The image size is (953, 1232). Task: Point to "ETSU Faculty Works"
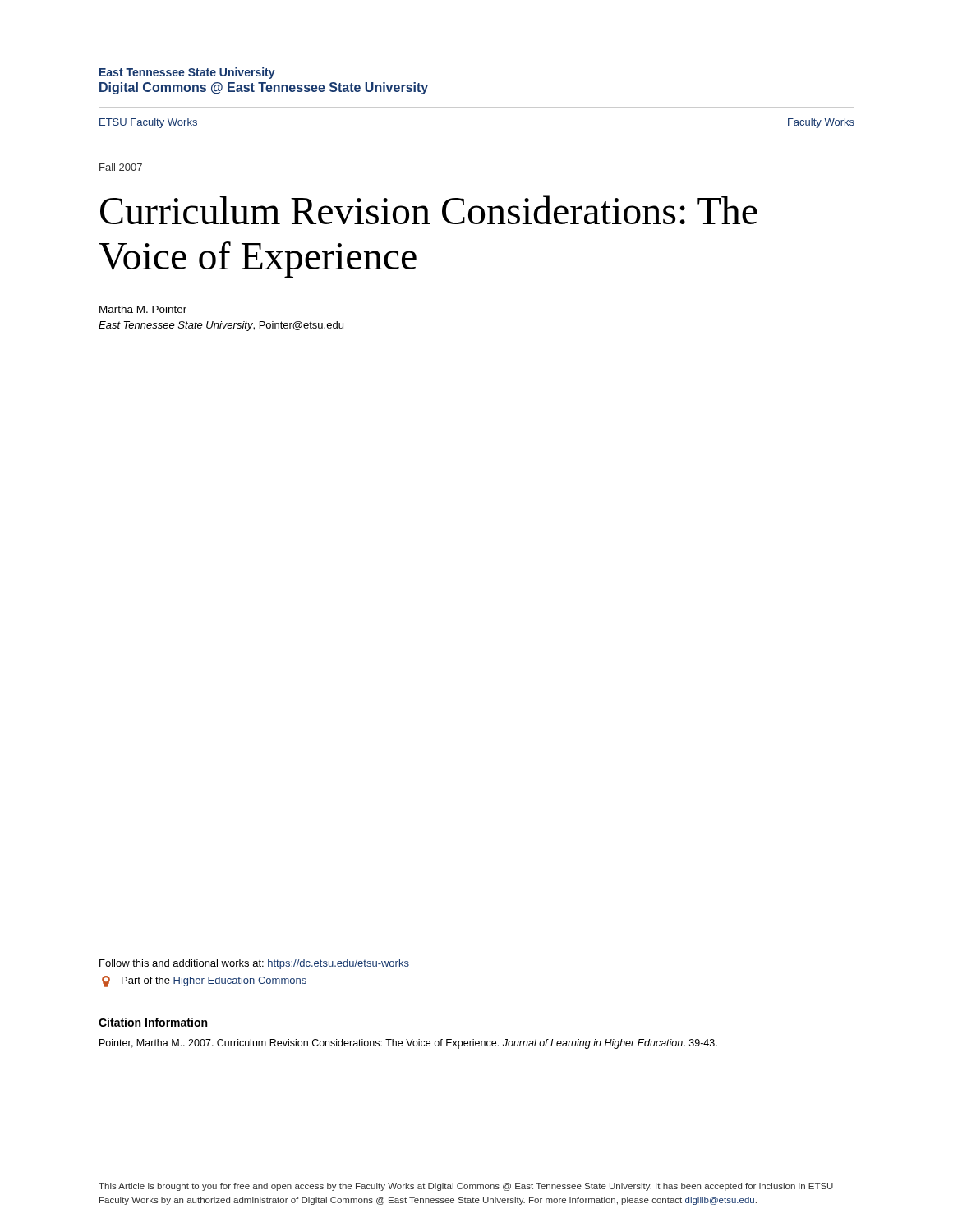148,122
